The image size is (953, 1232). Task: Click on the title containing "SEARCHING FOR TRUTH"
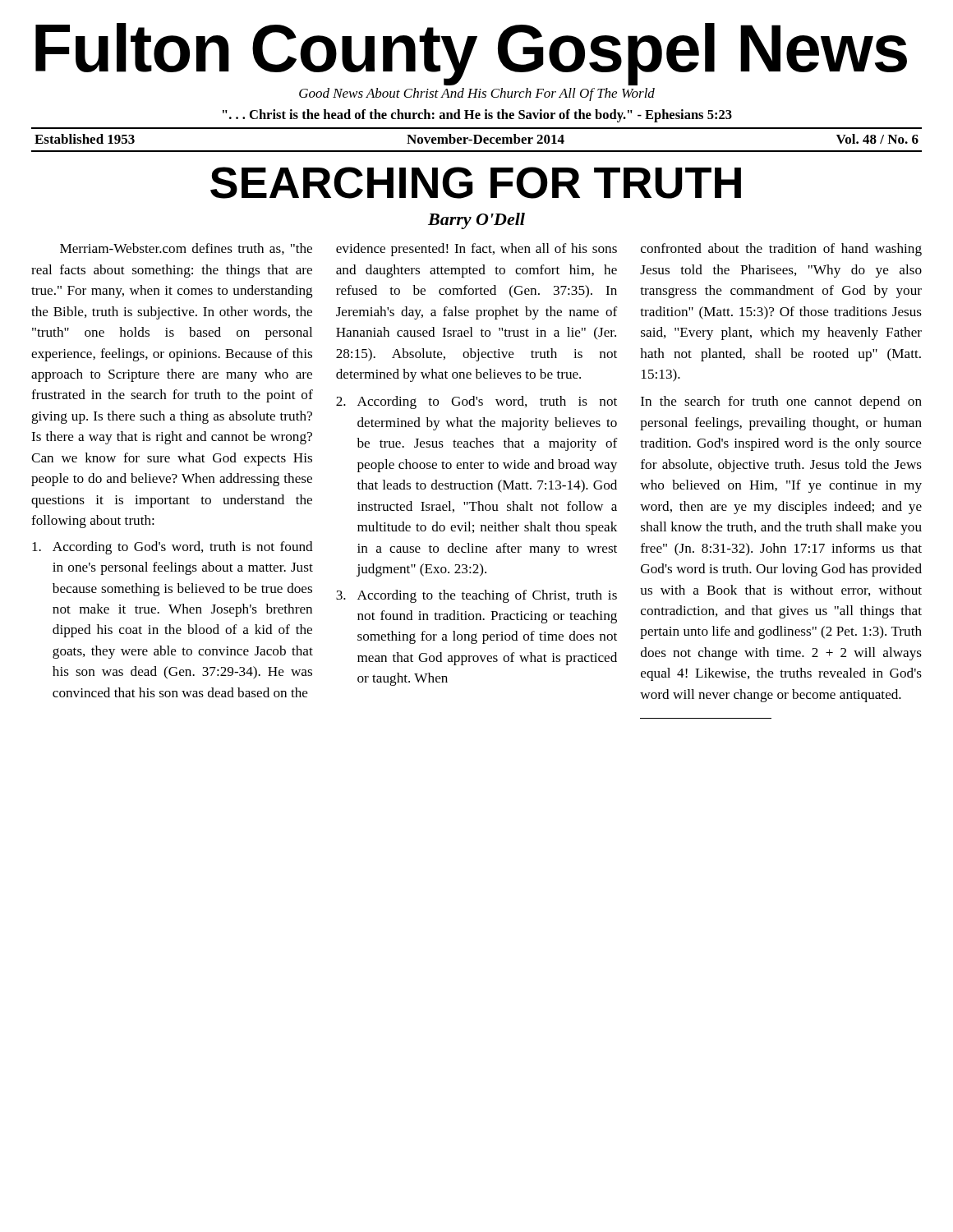476,183
